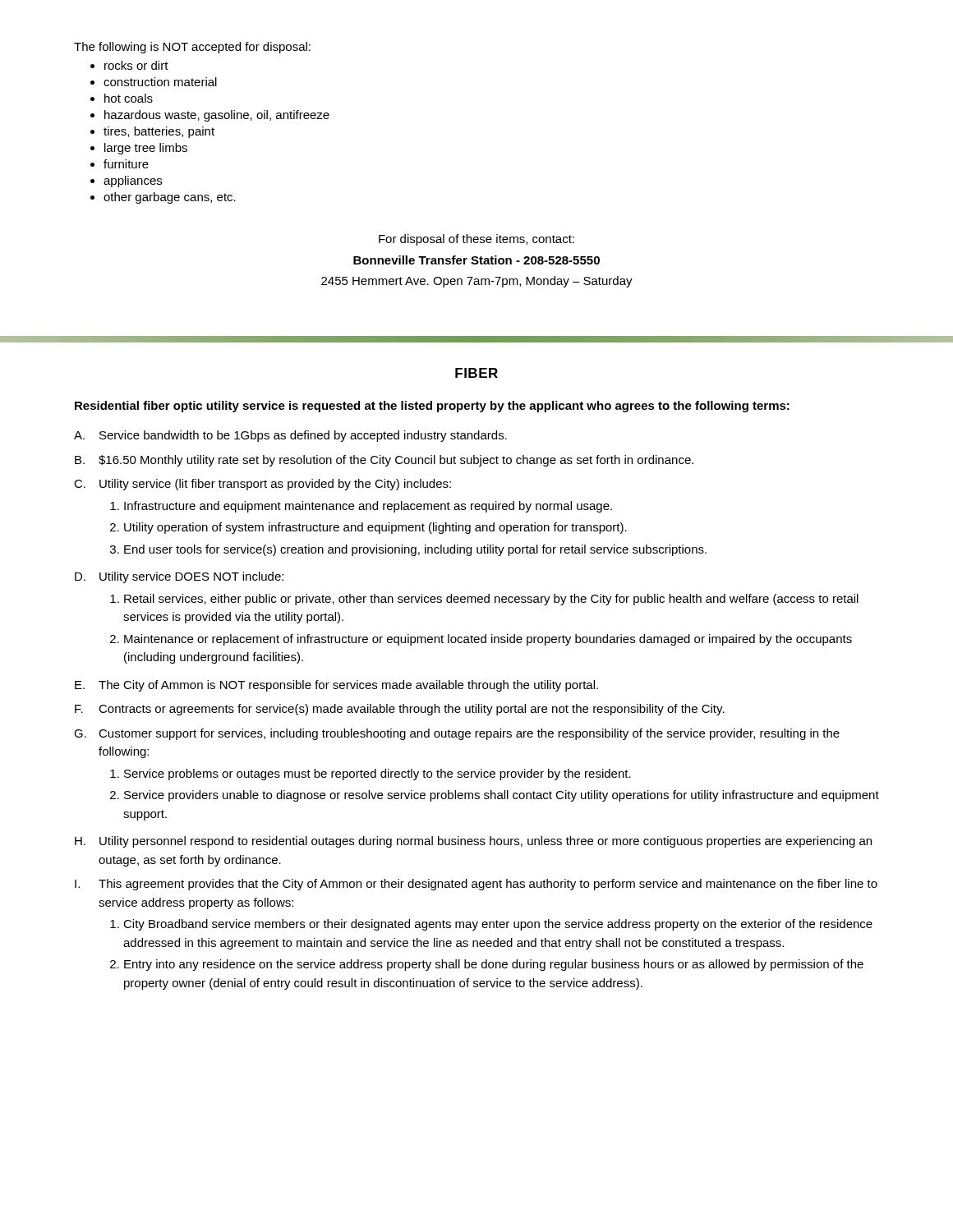Viewport: 953px width, 1232px height.
Task: Click on the list item containing "I. This agreement provides that the City of"
Action: (476, 935)
